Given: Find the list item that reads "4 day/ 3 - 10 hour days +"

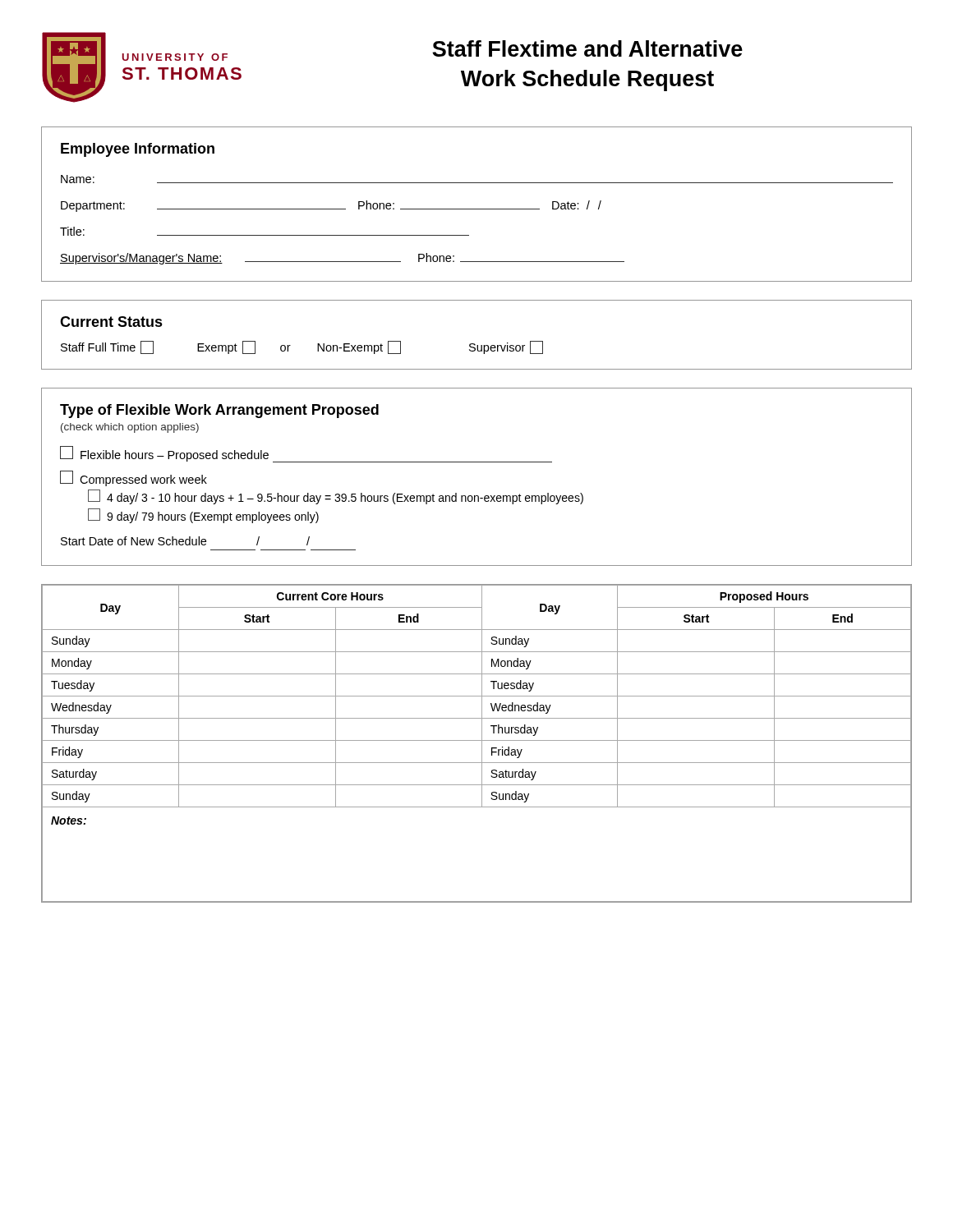Looking at the screenshot, I should (x=336, y=497).
